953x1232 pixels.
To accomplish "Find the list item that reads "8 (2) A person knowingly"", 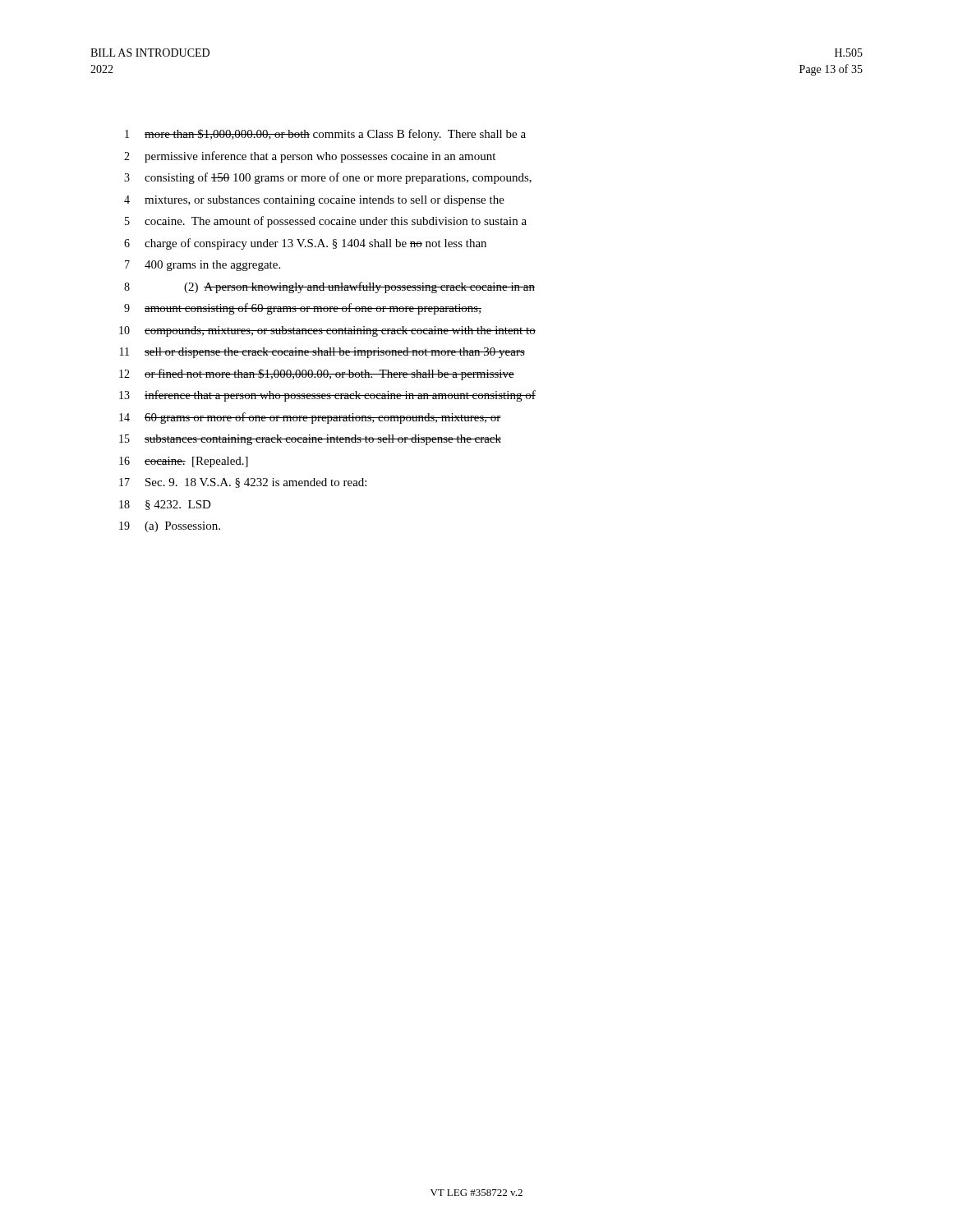I will (x=476, y=286).
